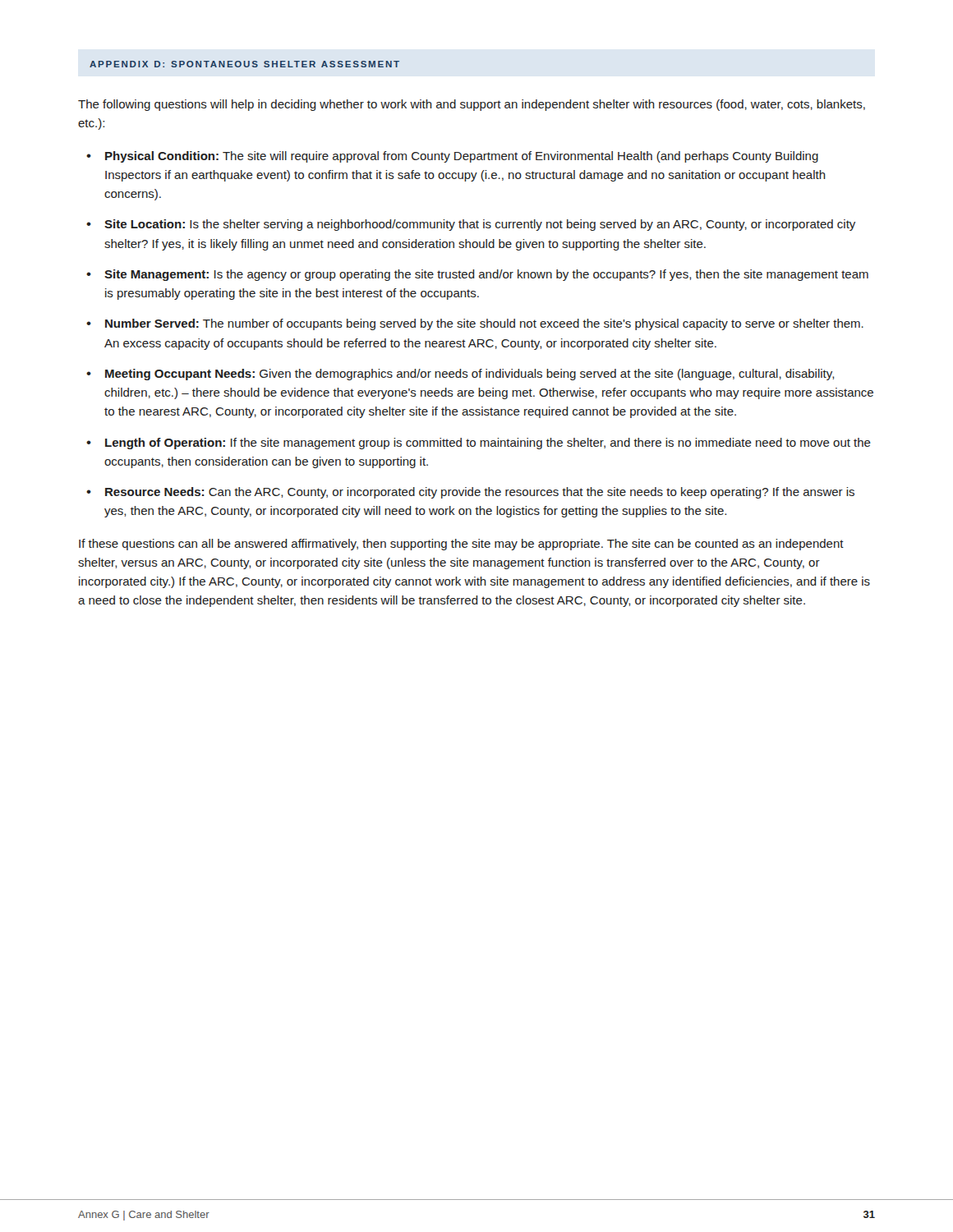Image resolution: width=953 pixels, height=1232 pixels.
Task: Locate the list item that reads "Site Location: Is the shelter"
Action: point(480,234)
